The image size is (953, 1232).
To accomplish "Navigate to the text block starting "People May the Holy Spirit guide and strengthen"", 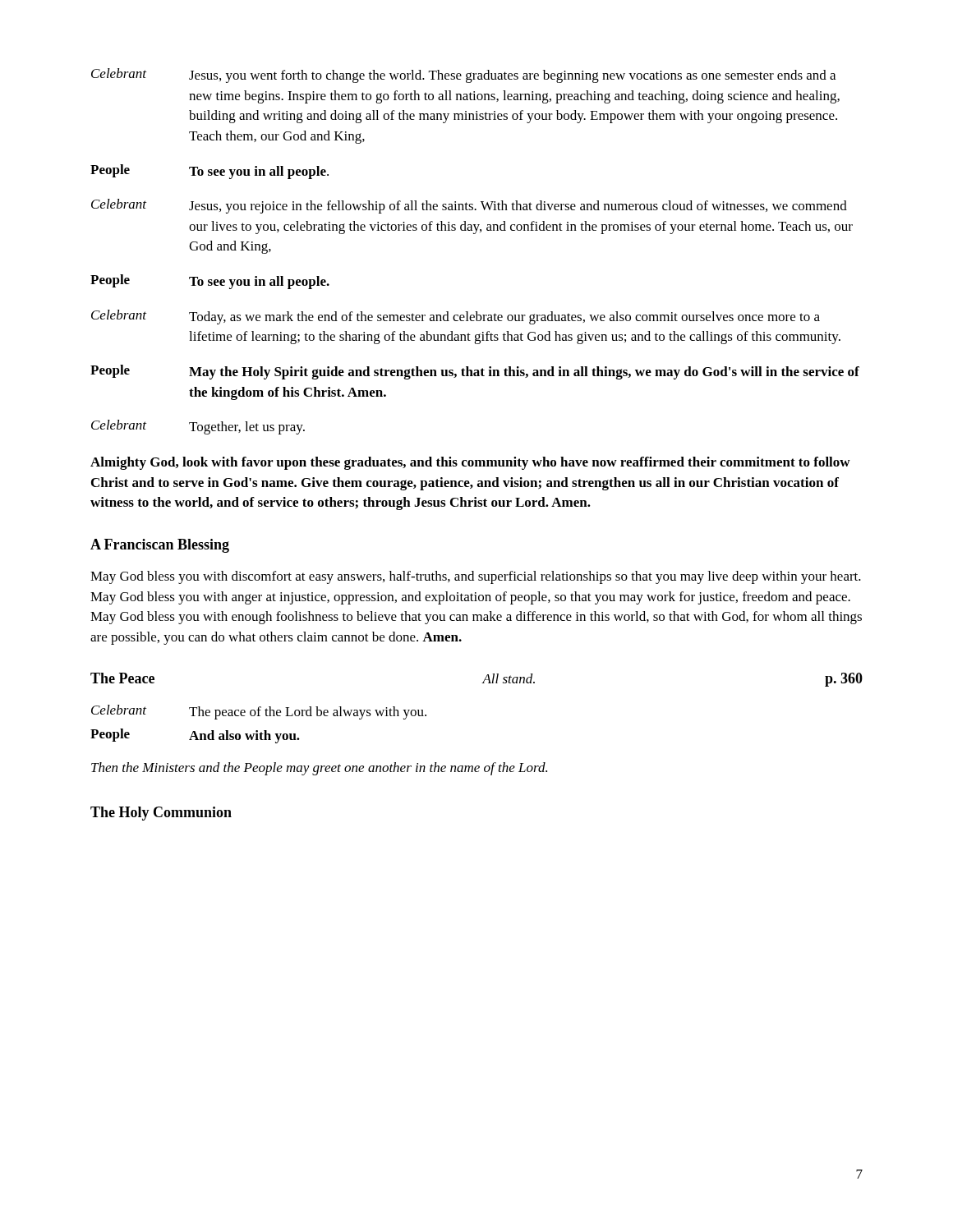I will tap(476, 382).
